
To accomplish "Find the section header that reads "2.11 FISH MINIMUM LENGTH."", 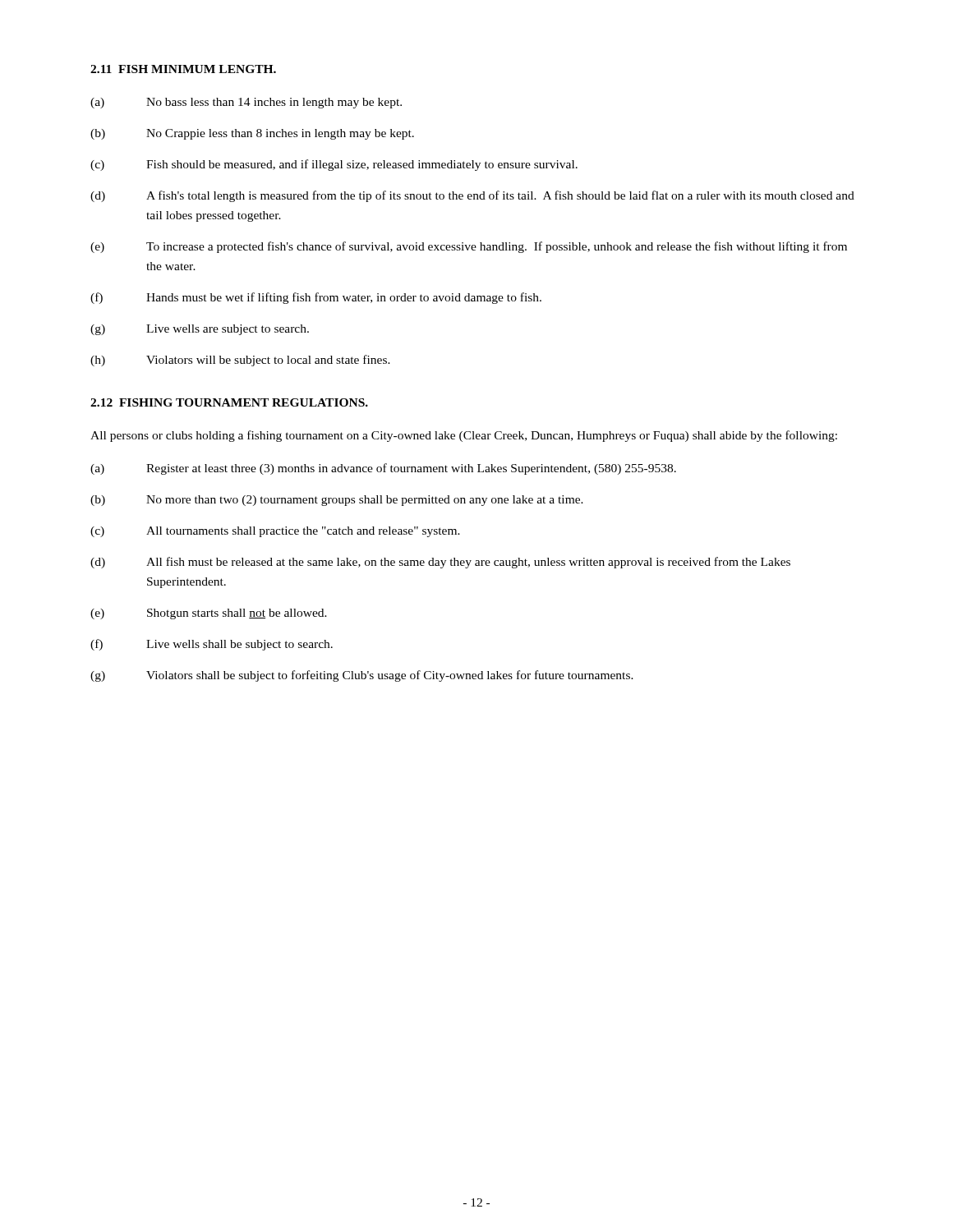I will click(x=183, y=69).
